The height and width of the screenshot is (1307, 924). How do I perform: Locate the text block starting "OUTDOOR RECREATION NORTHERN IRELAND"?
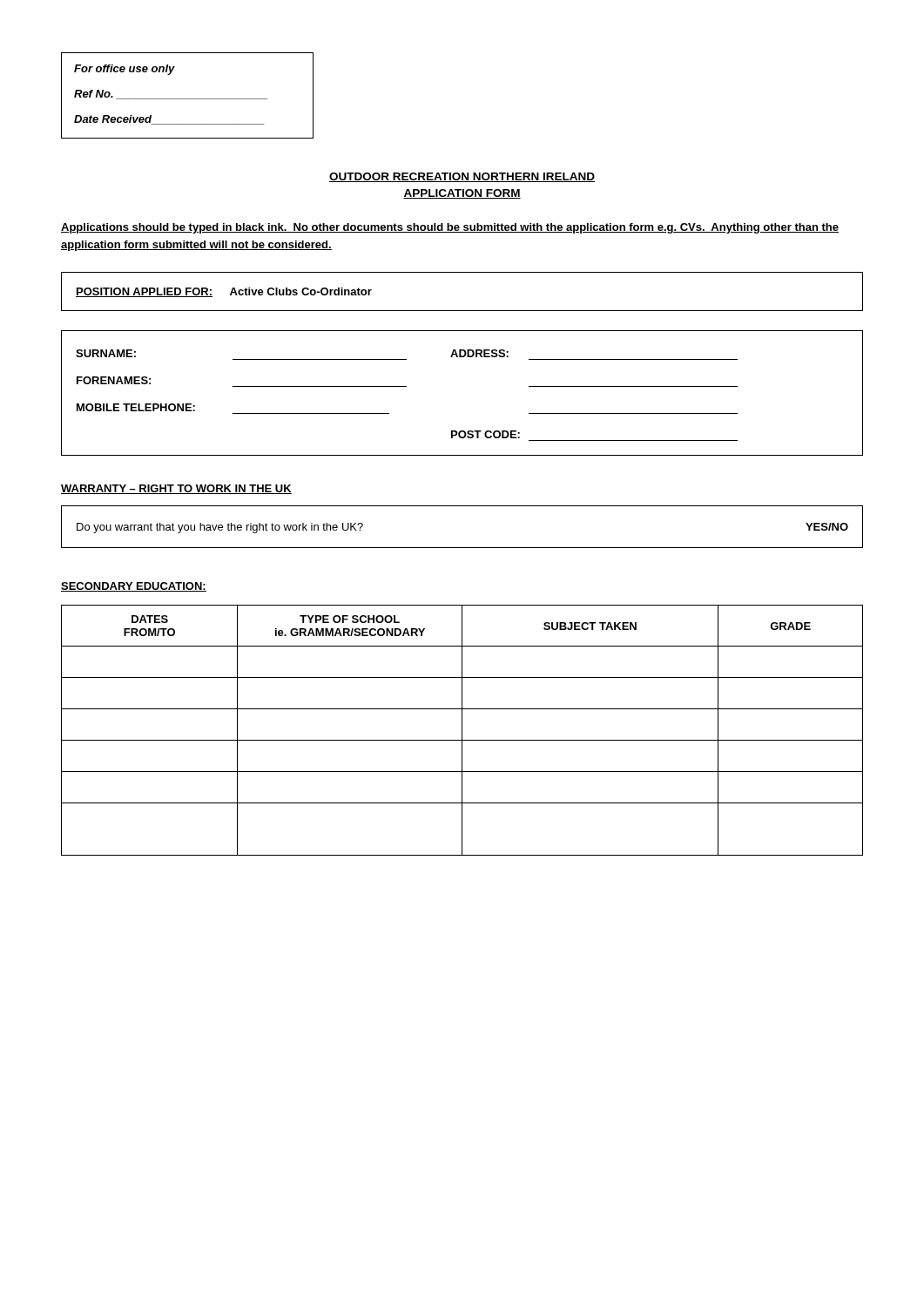(462, 176)
